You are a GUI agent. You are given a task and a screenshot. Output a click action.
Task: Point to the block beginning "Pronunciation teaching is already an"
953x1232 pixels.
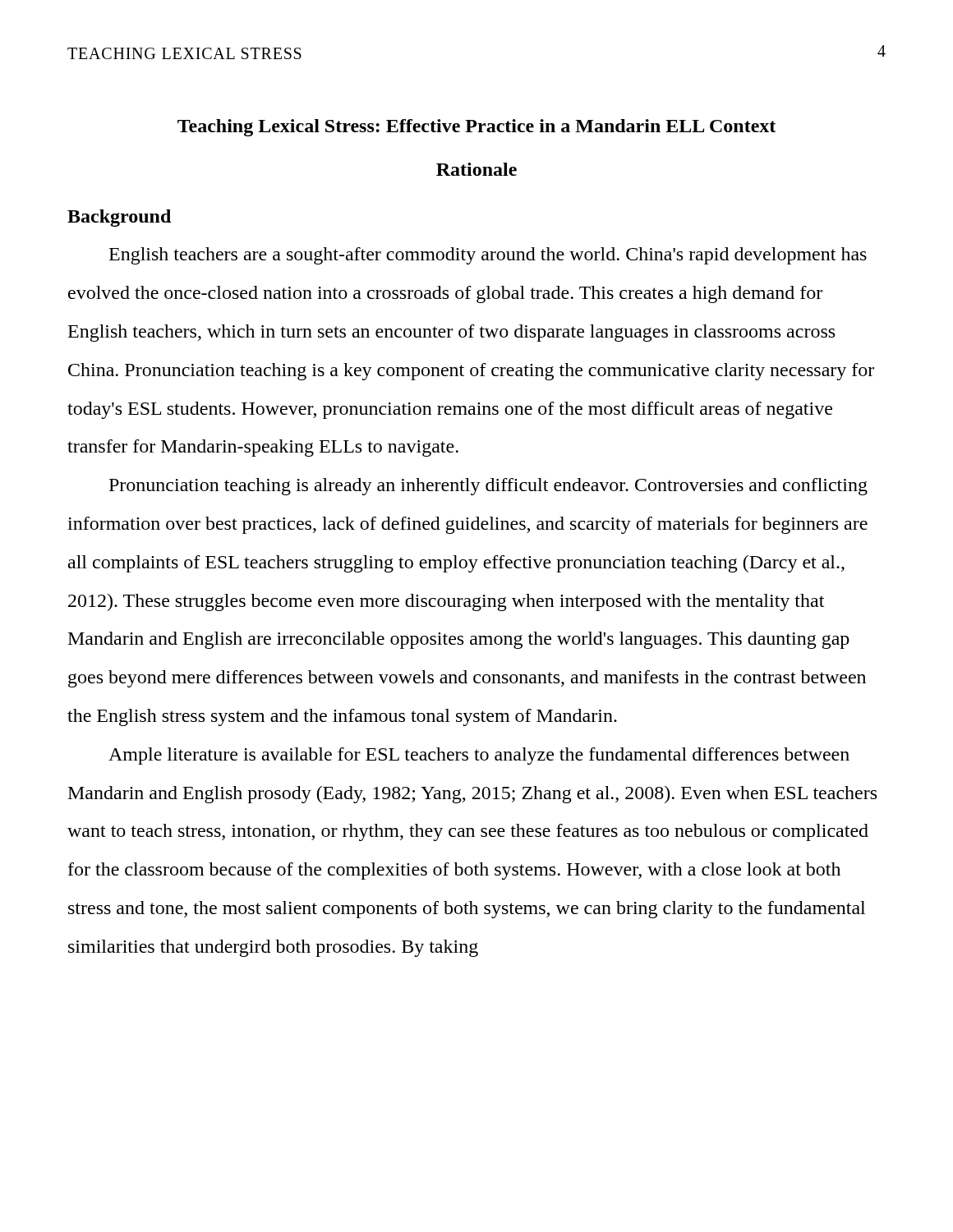pos(468,600)
